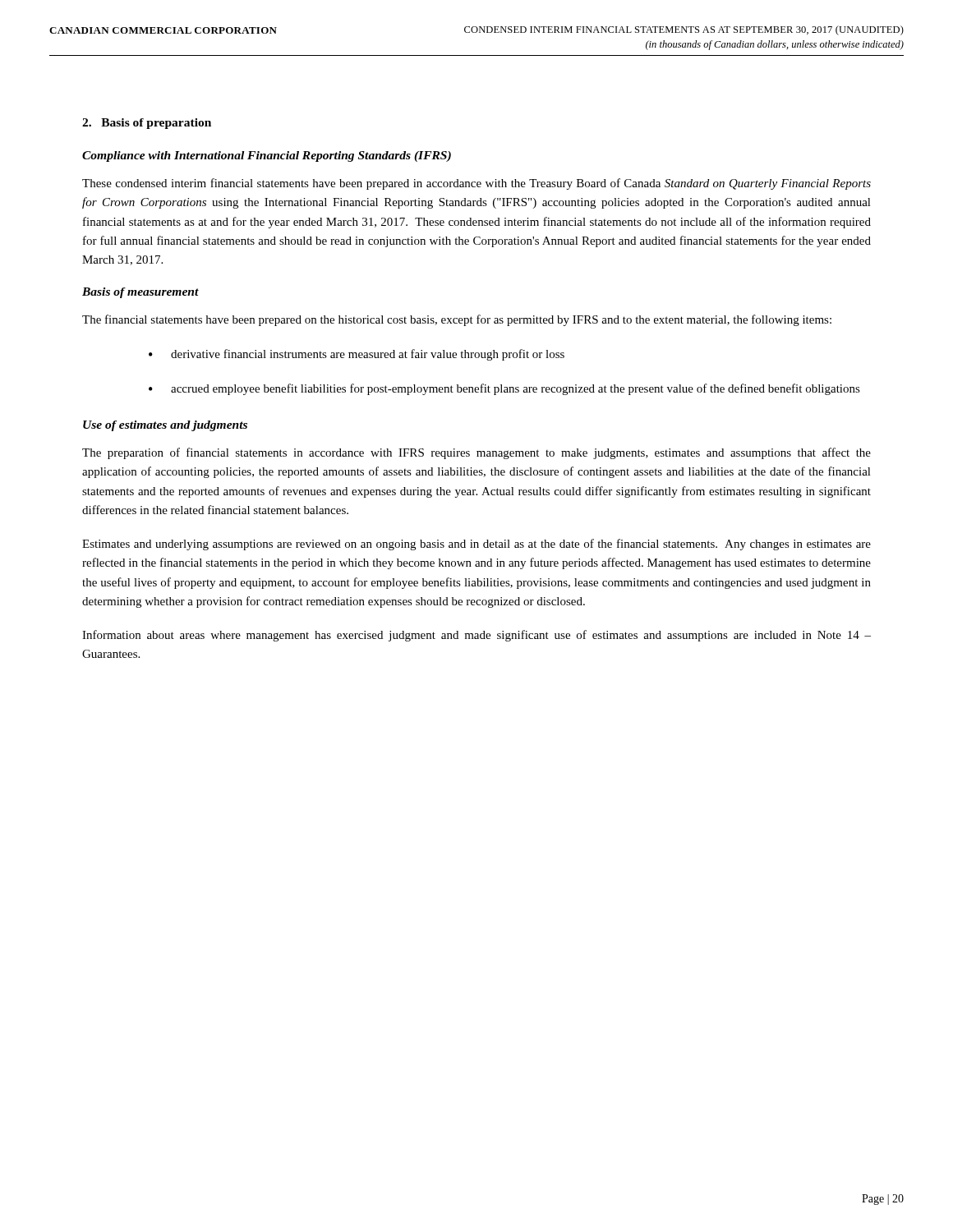Select the text block that says "The preparation of financial statements in"
The image size is (953, 1232).
coord(476,481)
